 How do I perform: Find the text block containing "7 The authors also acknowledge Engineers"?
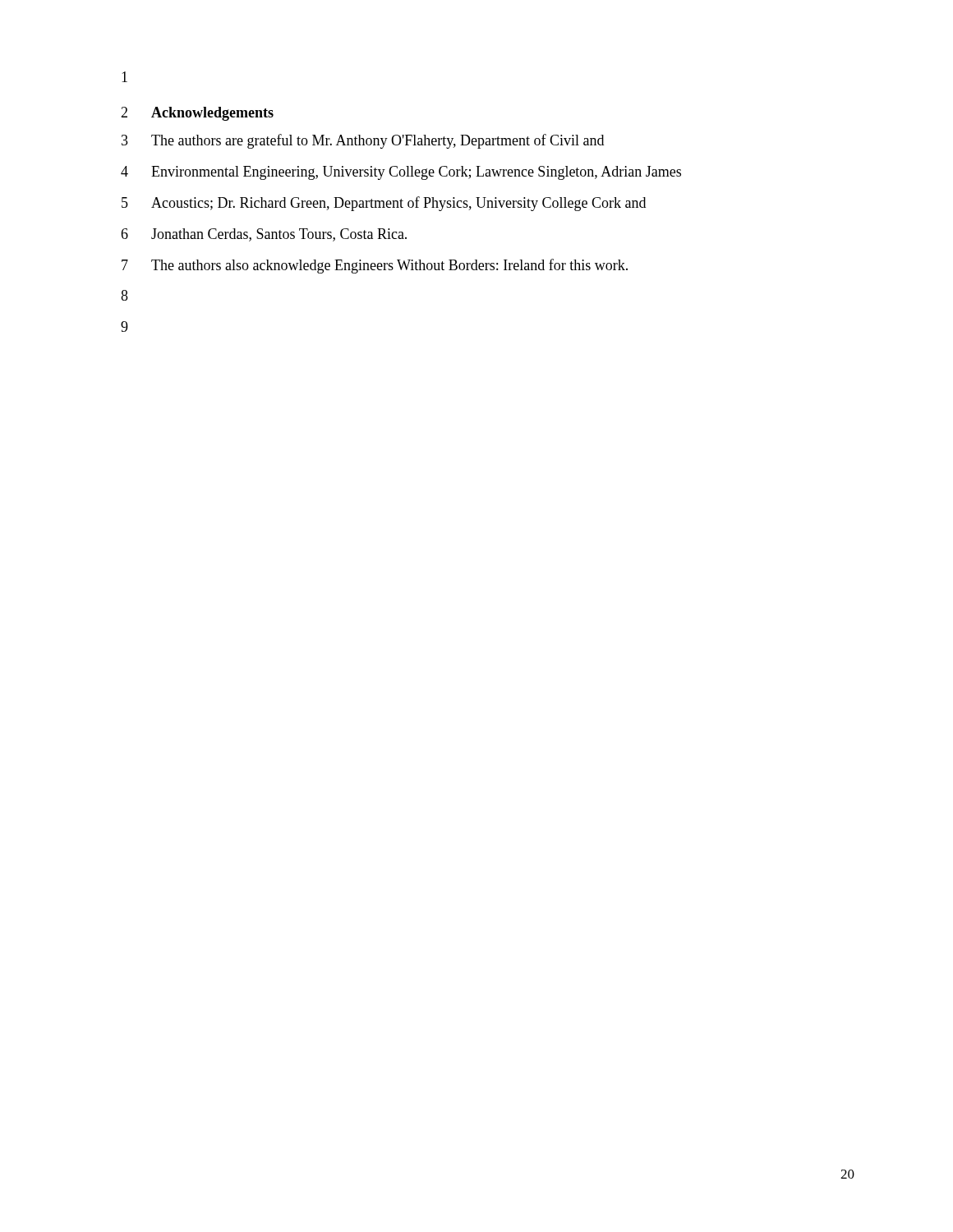476,265
